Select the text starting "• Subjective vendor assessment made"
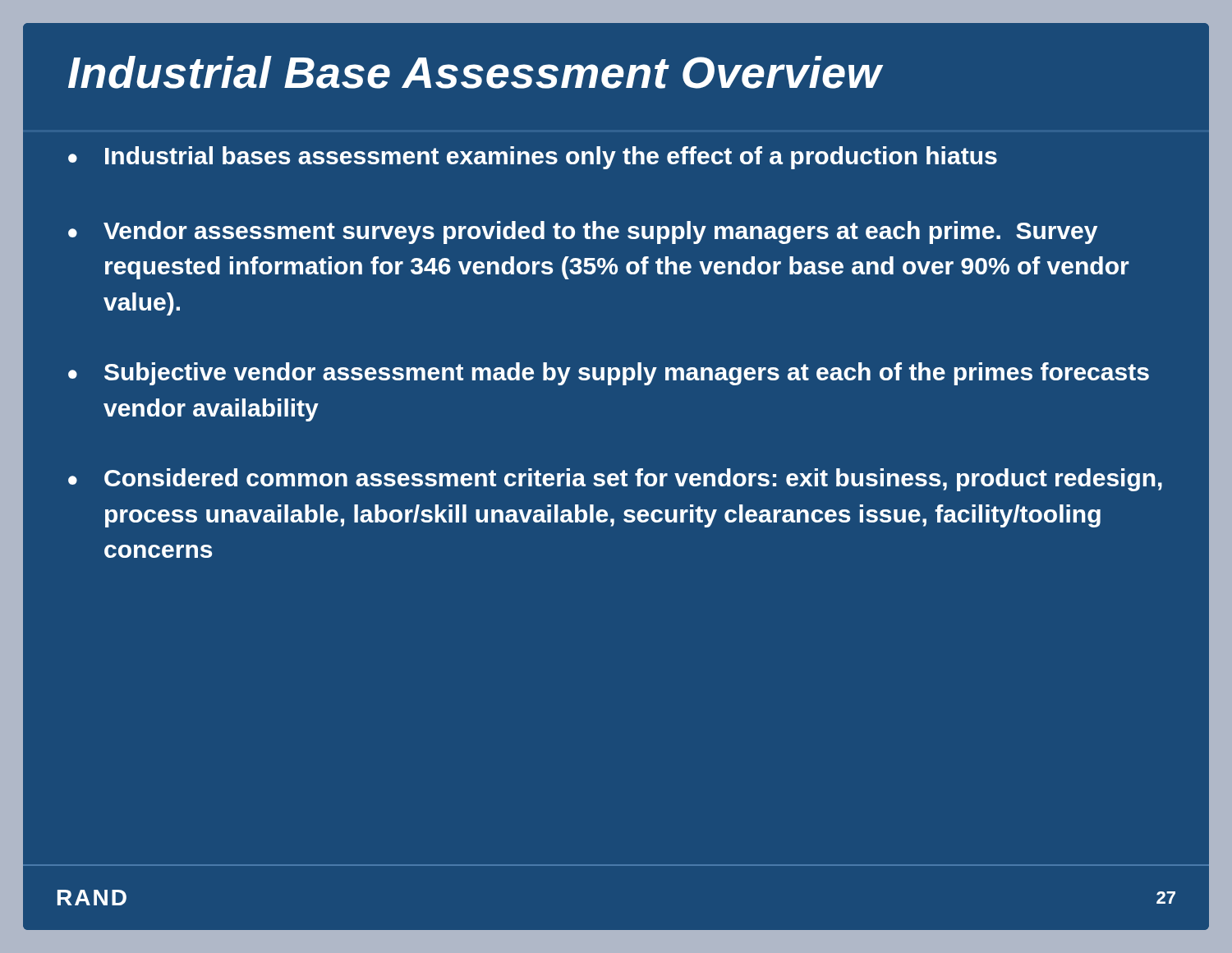The image size is (1232, 953). (x=616, y=390)
